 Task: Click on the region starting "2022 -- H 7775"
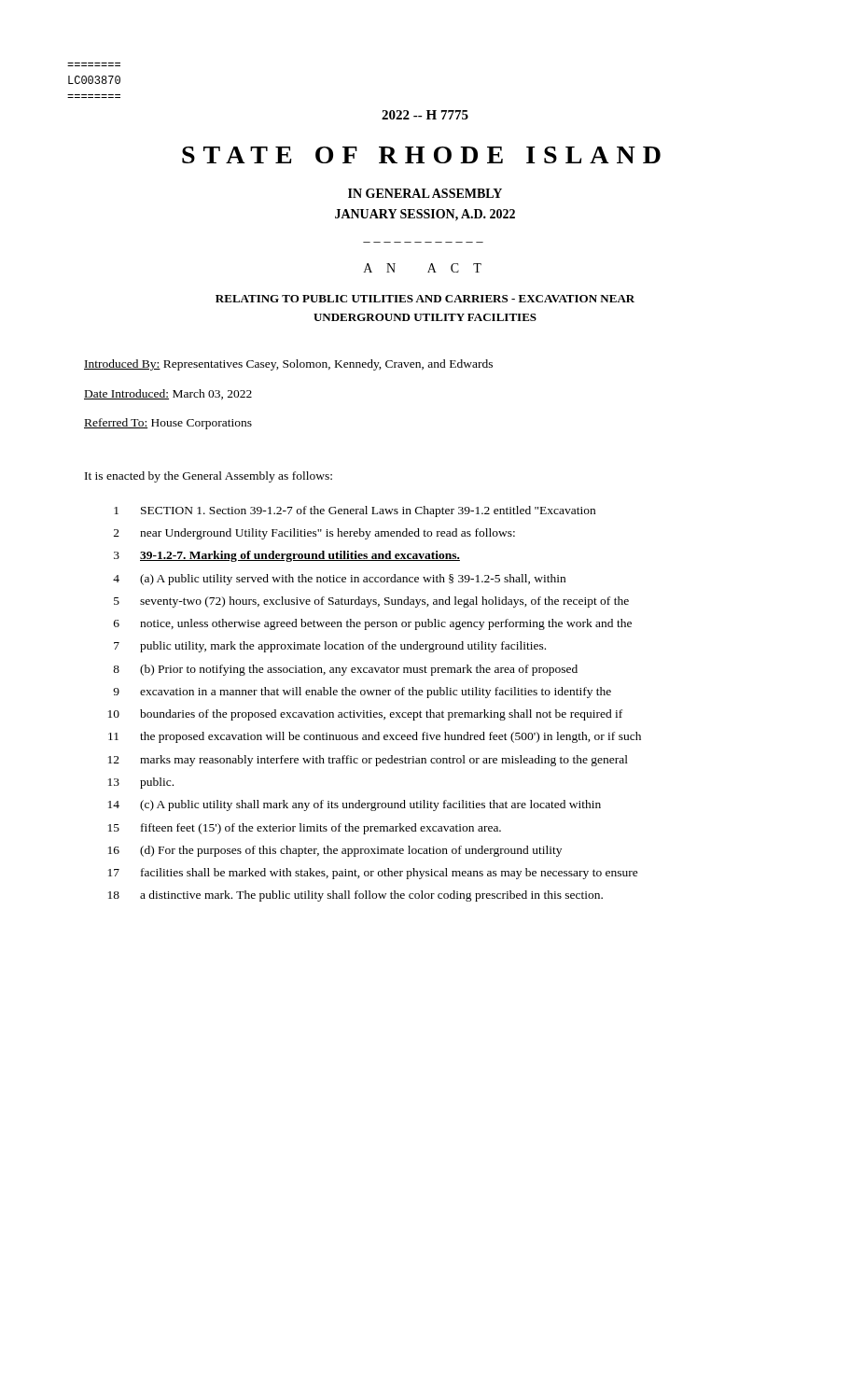tap(425, 115)
